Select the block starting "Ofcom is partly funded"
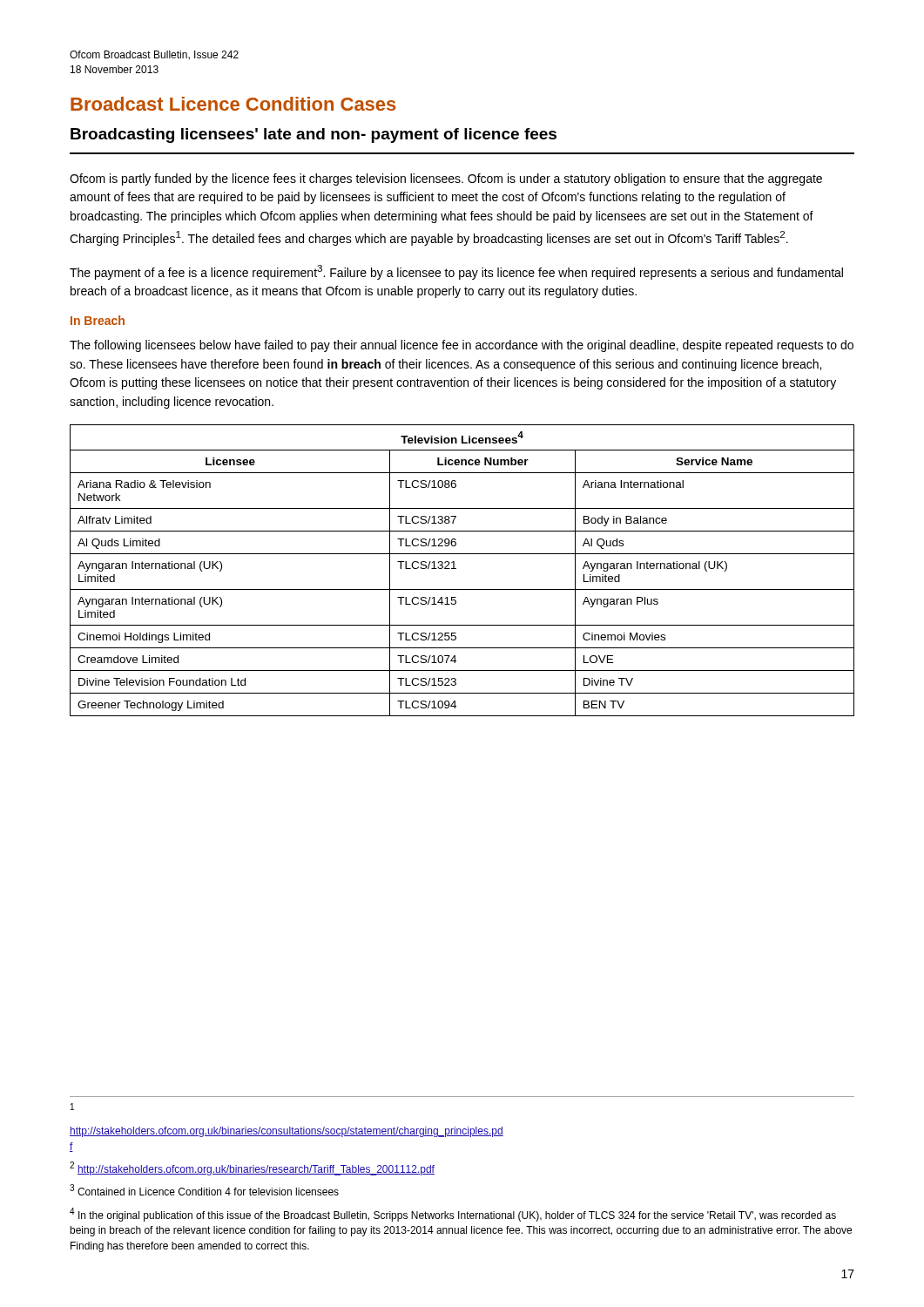This screenshot has width=924, height=1307. (446, 208)
